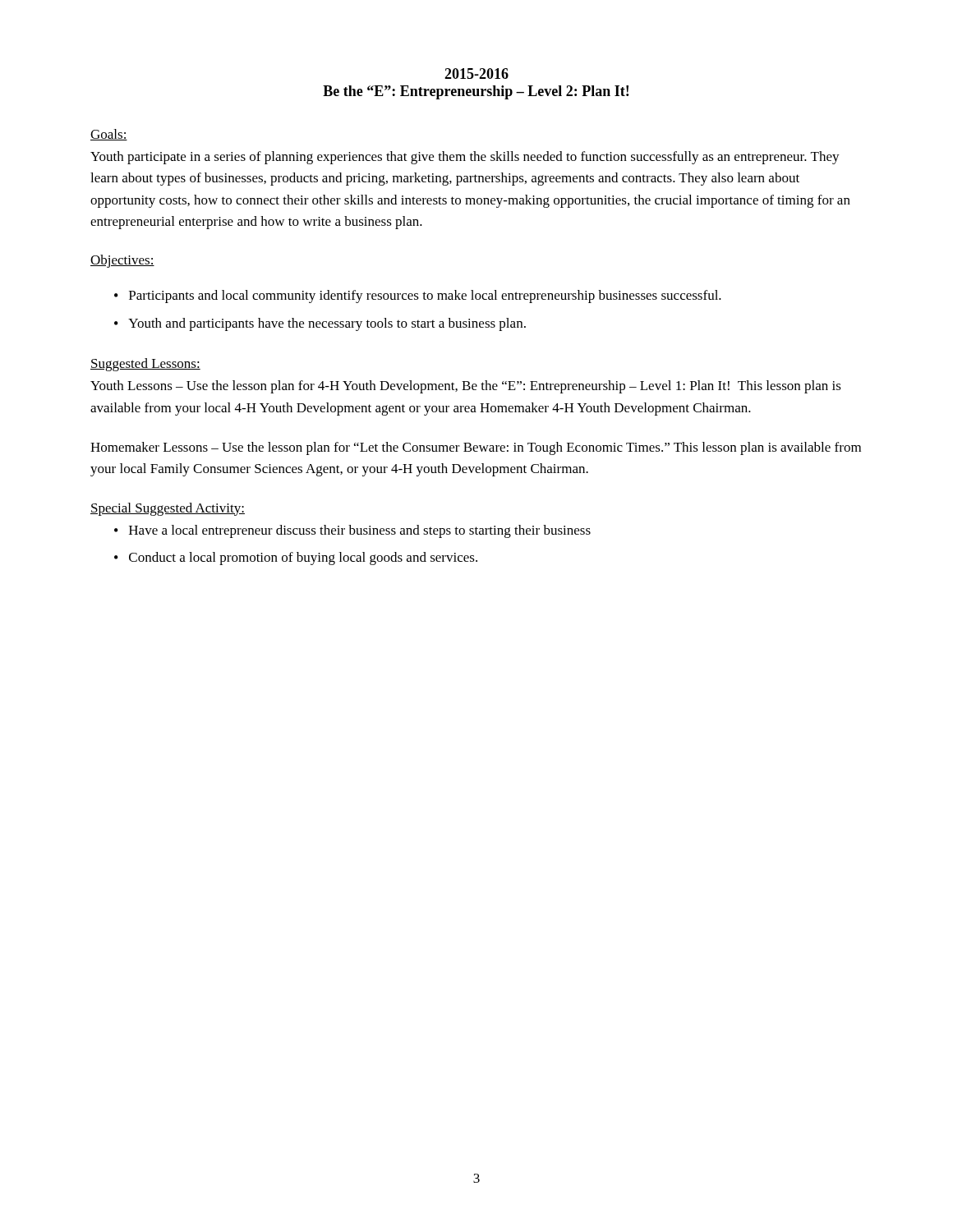This screenshot has height=1232, width=953.
Task: Find the section header containing "Special Suggested Activity:"
Action: [168, 508]
